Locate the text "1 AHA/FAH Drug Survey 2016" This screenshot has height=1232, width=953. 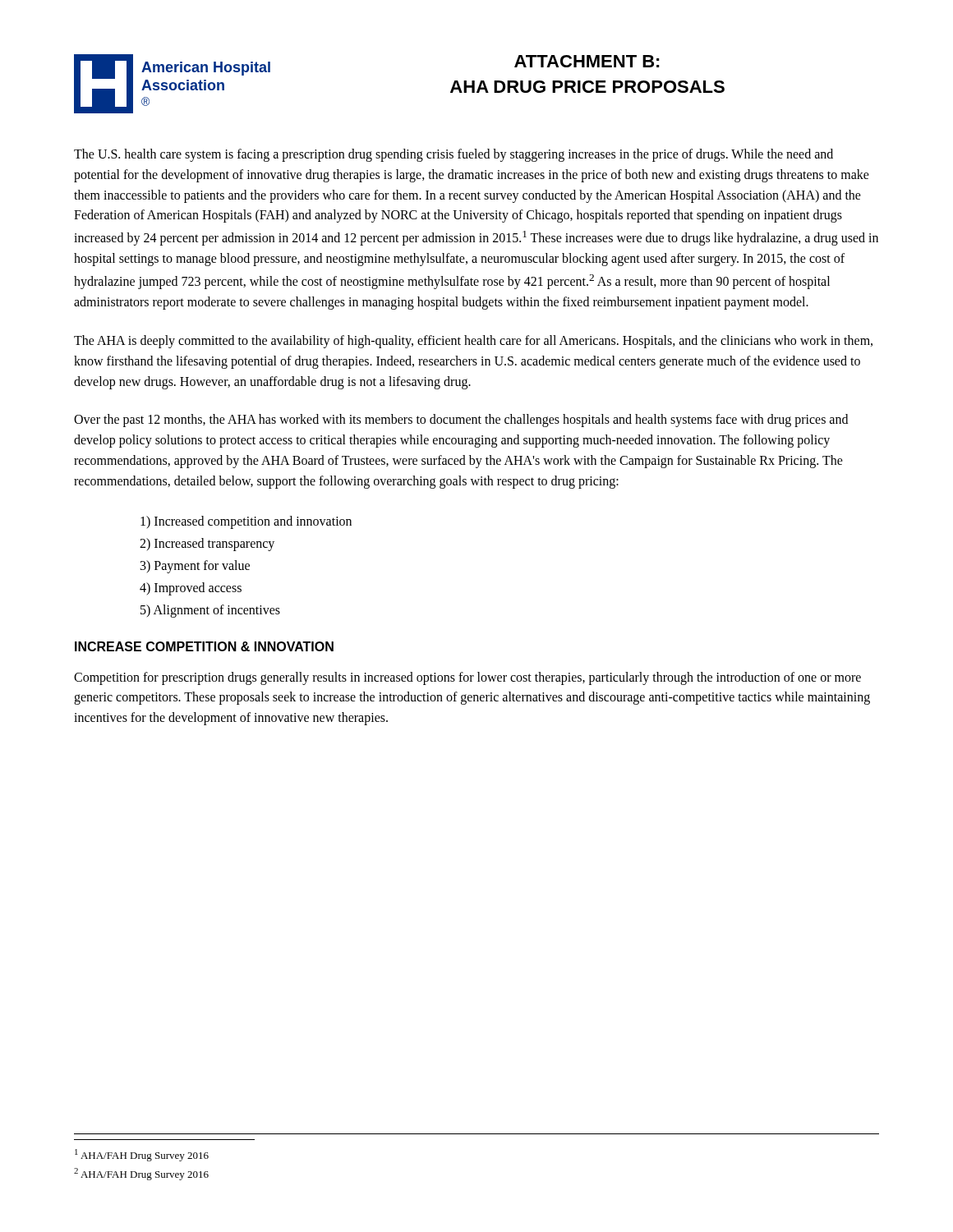141,1154
